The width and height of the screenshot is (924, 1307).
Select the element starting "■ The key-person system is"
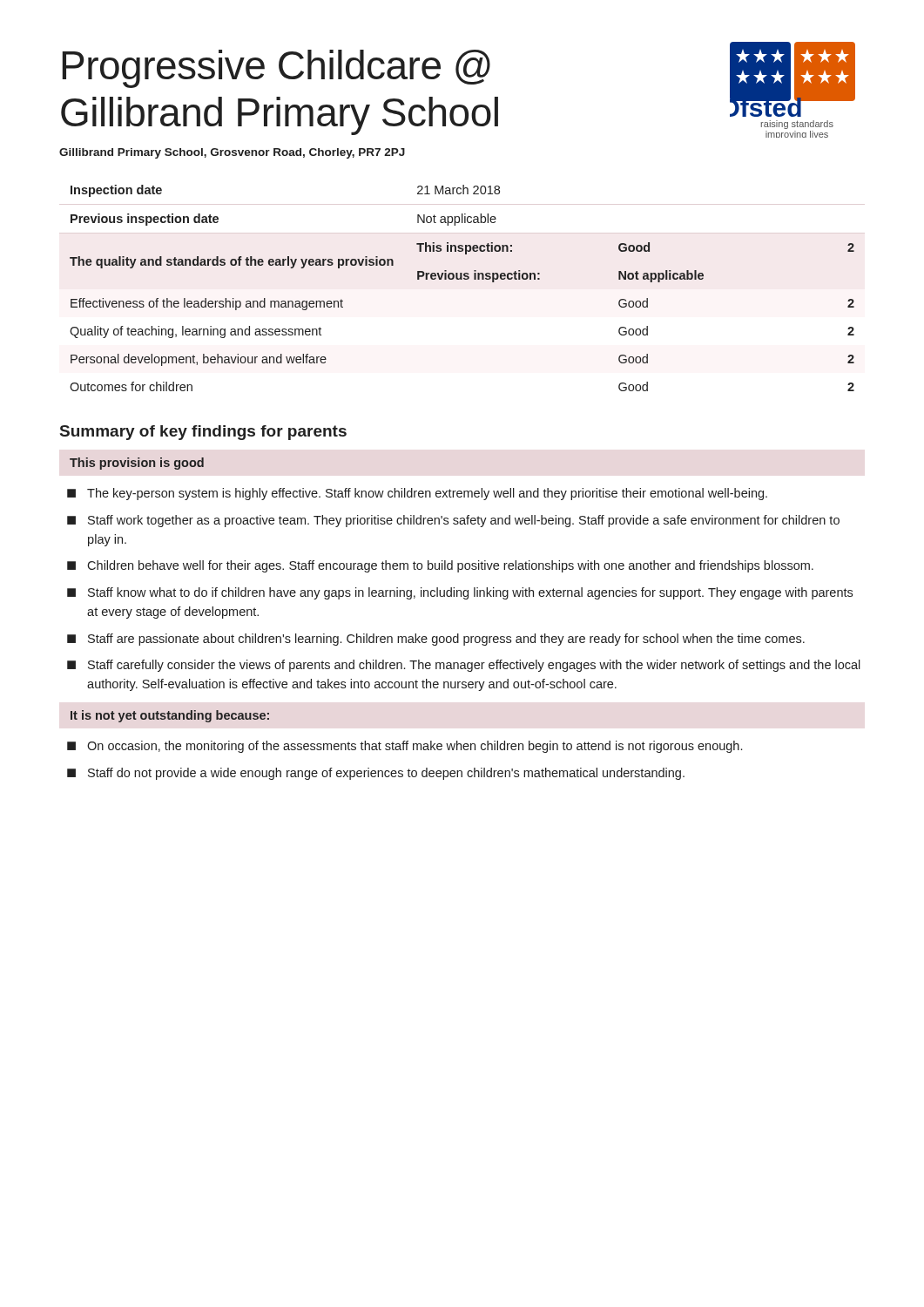coord(417,494)
